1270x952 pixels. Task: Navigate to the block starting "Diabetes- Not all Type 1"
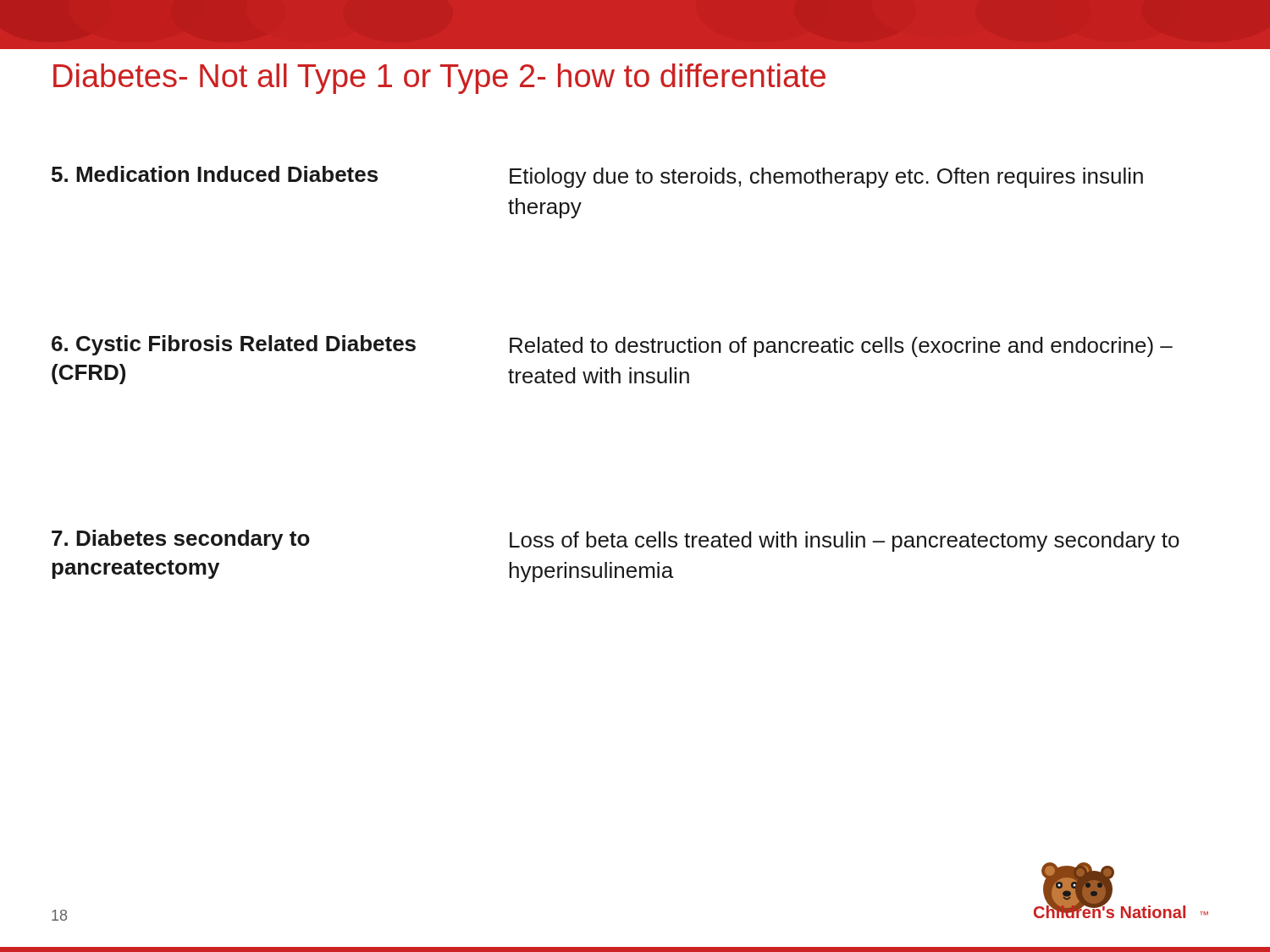pos(439,76)
